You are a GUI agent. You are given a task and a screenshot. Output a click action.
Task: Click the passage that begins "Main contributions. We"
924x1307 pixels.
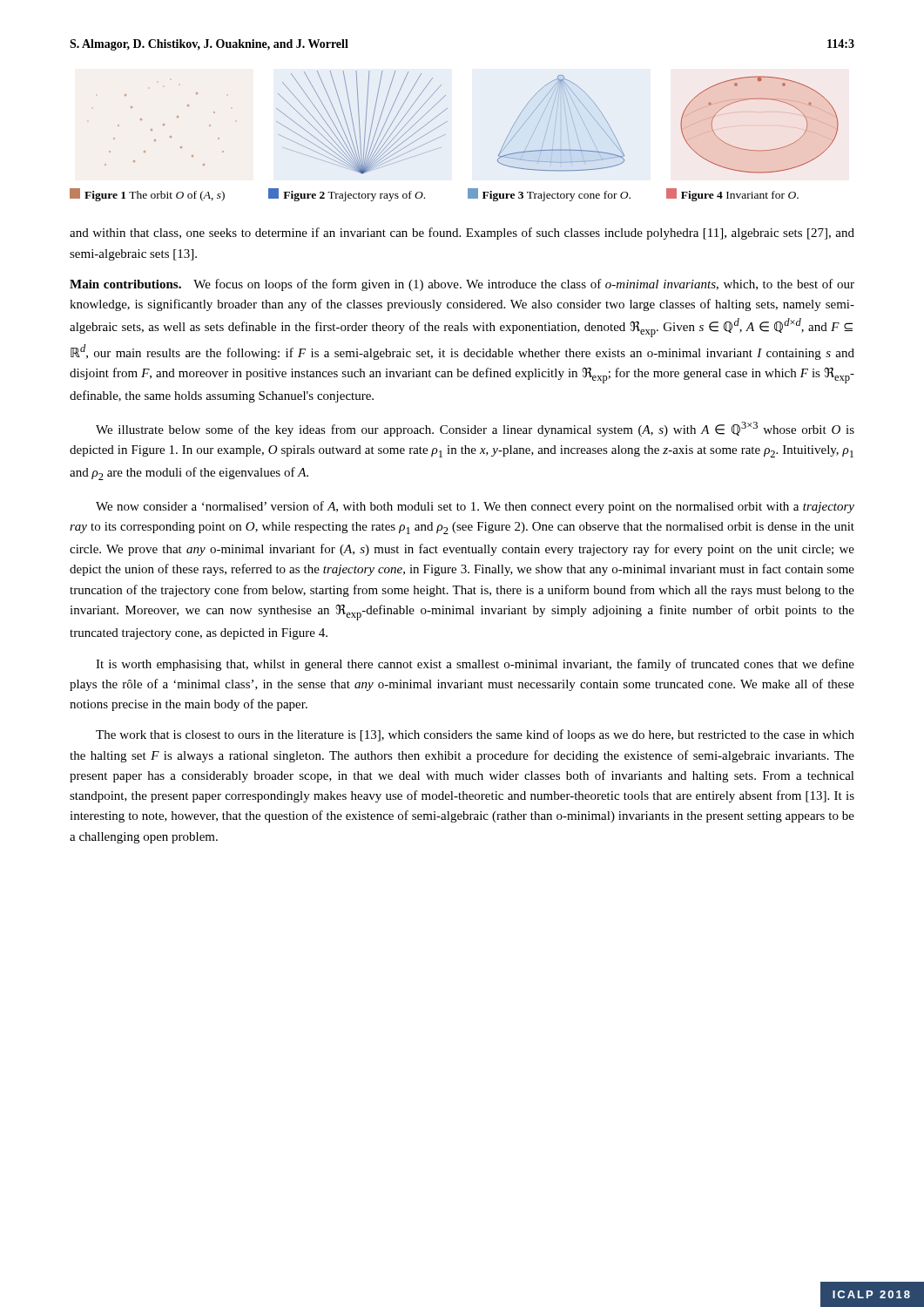(x=462, y=340)
